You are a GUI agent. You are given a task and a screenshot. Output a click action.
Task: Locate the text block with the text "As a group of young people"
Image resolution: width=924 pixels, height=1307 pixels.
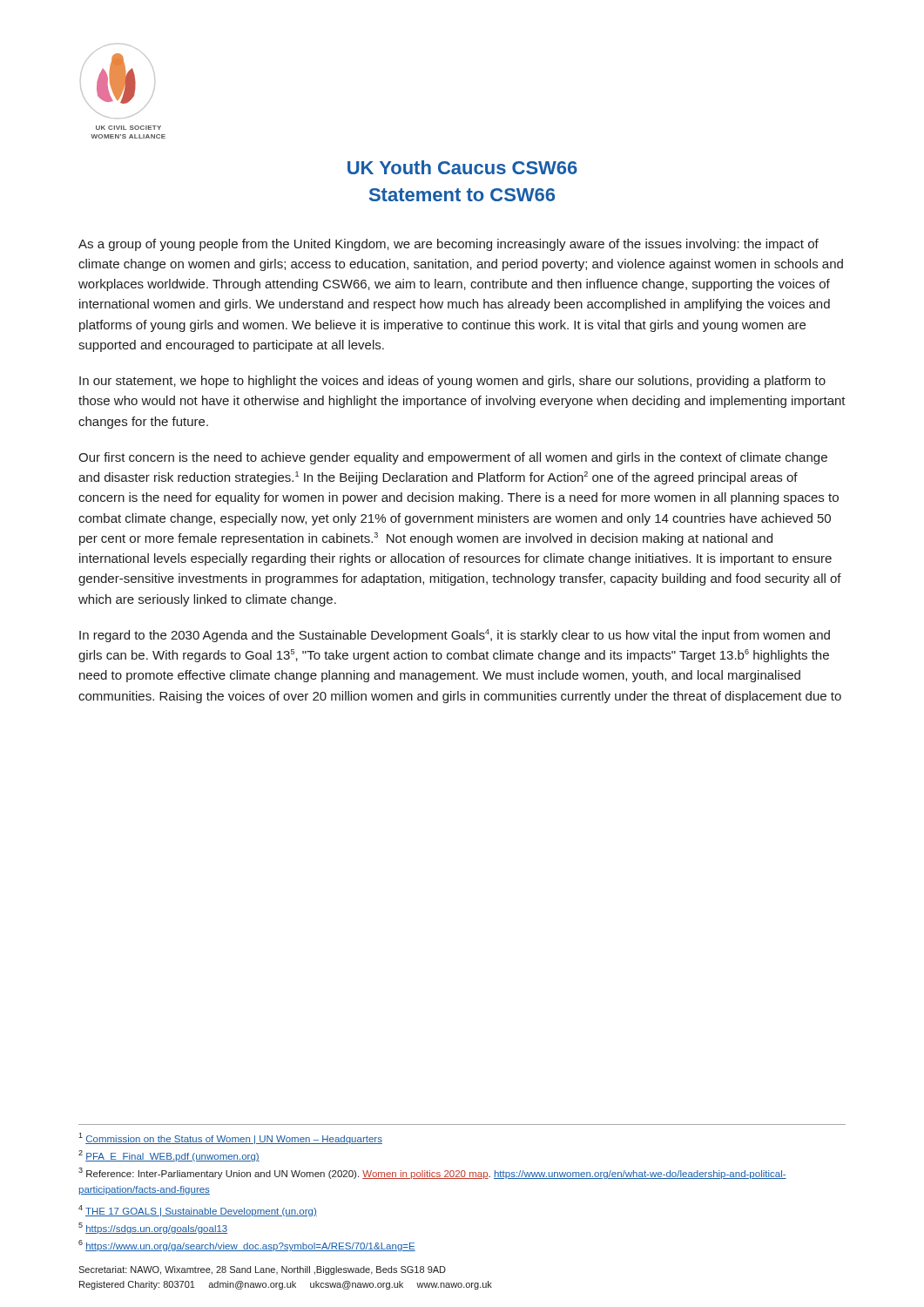coord(461,294)
